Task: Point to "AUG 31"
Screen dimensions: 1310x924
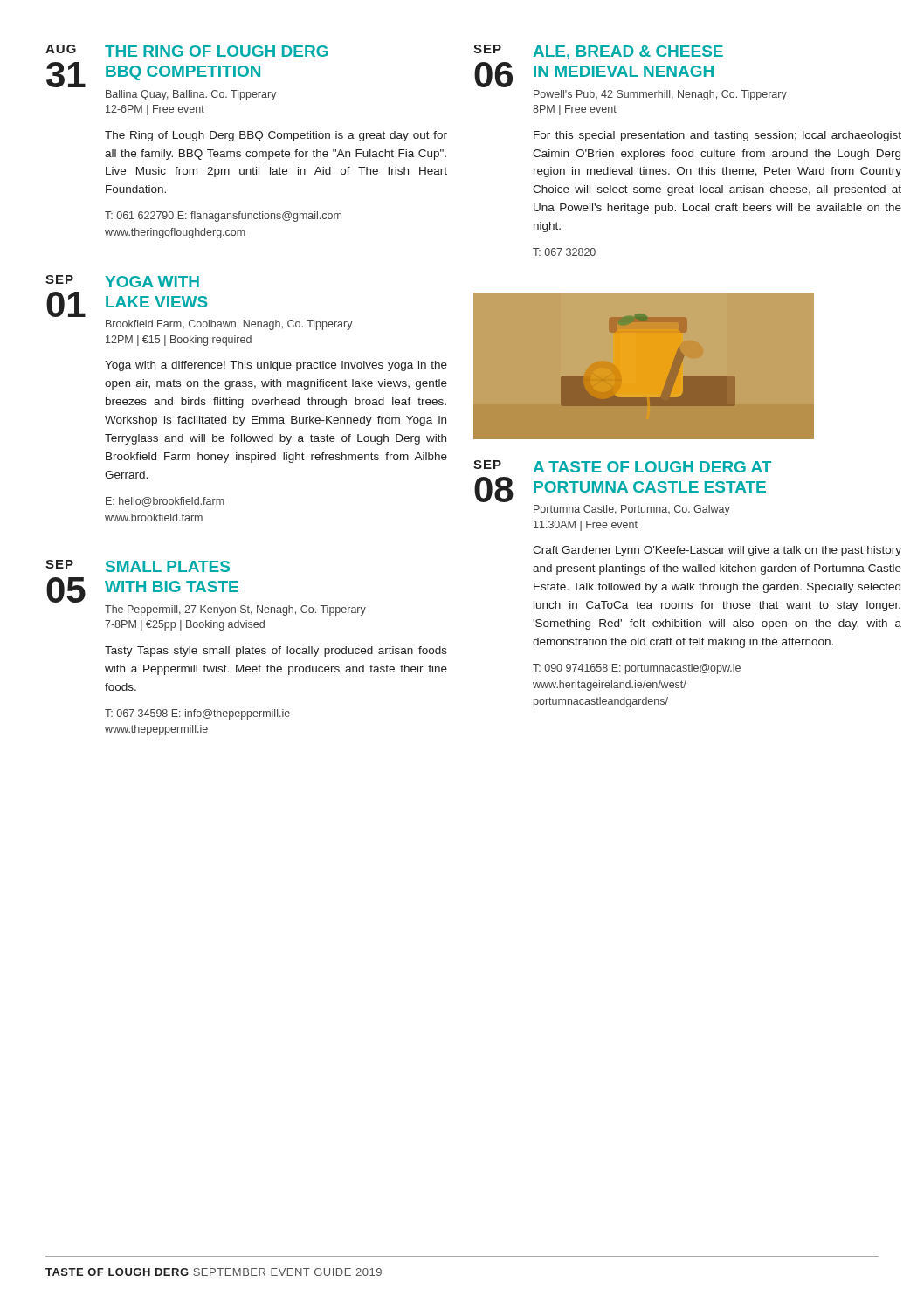Action: (72, 68)
